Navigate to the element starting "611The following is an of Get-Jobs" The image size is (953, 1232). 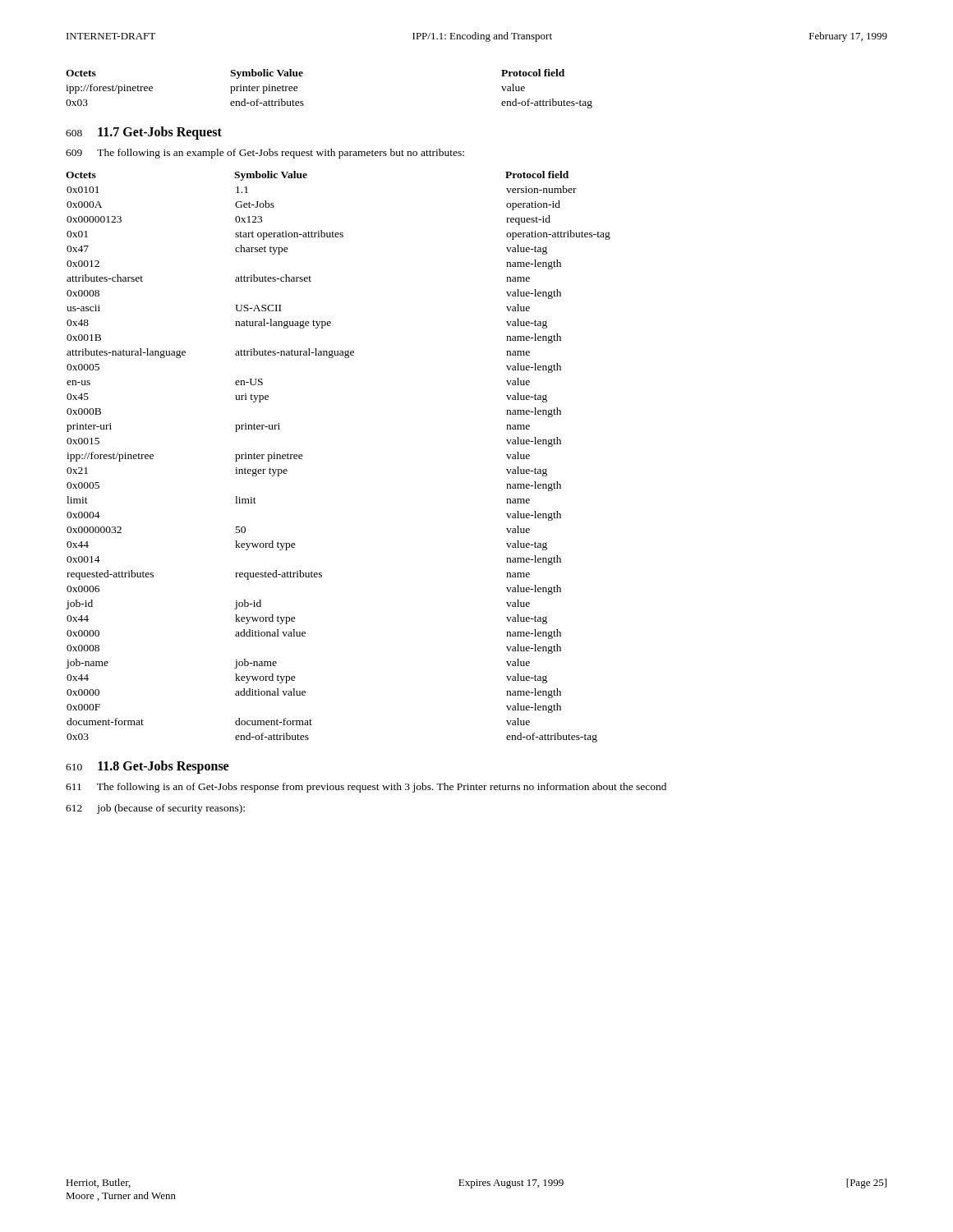coord(366,786)
